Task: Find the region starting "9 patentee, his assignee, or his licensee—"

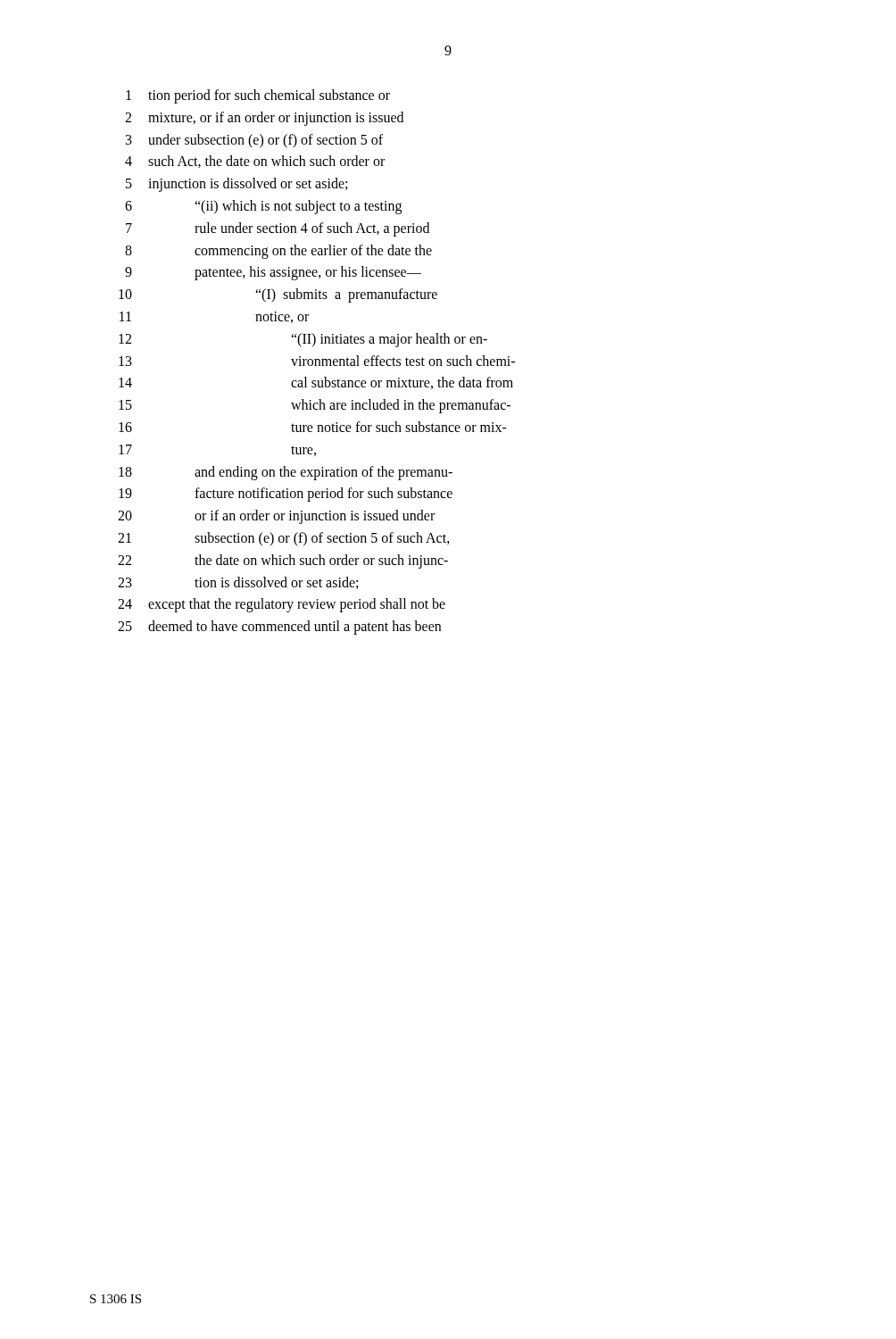Action: click(x=255, y=273)
